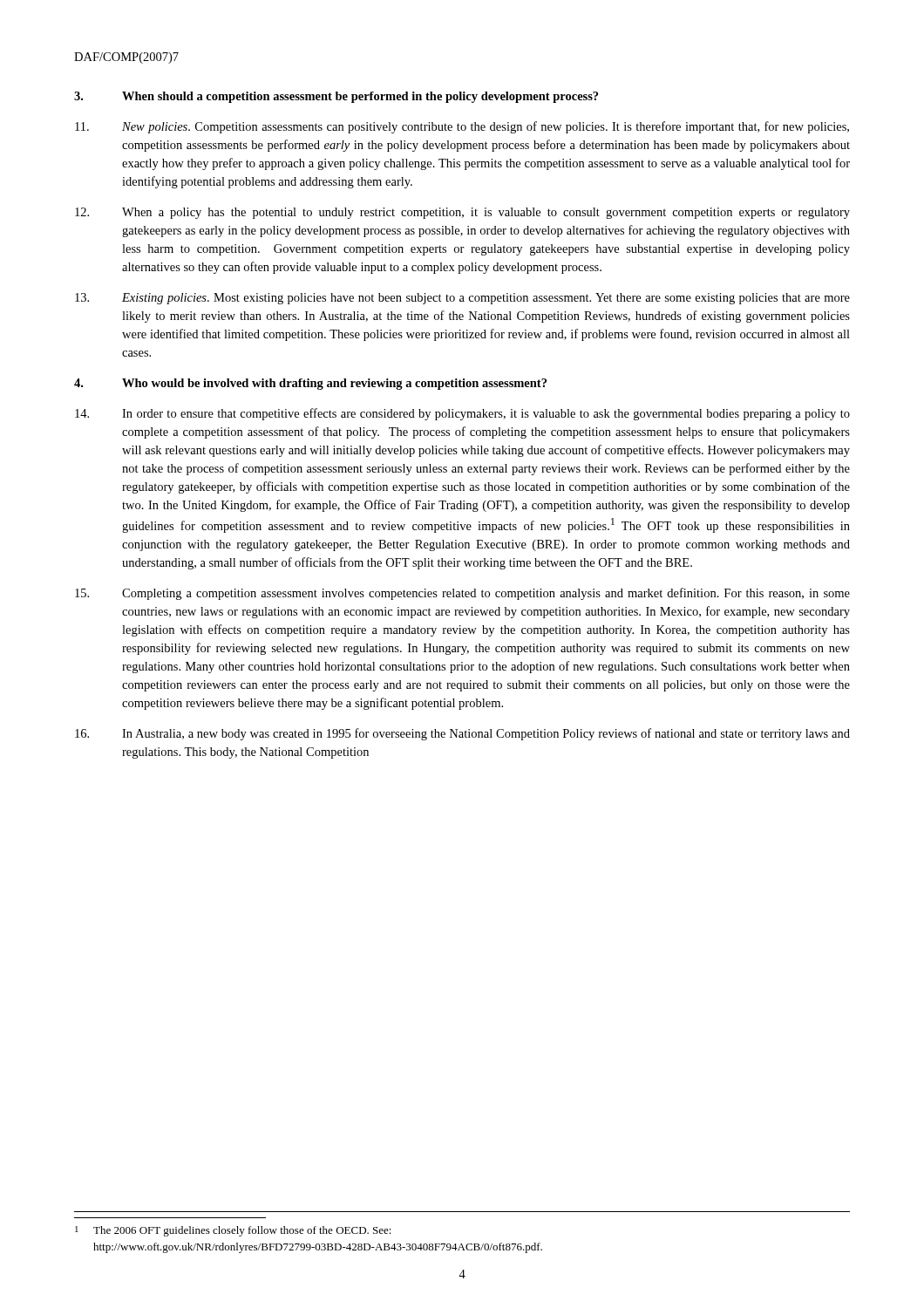
Task: Navigate to the text block starting "4. Who would be involved with drafting"
Action: click(311, 383)
